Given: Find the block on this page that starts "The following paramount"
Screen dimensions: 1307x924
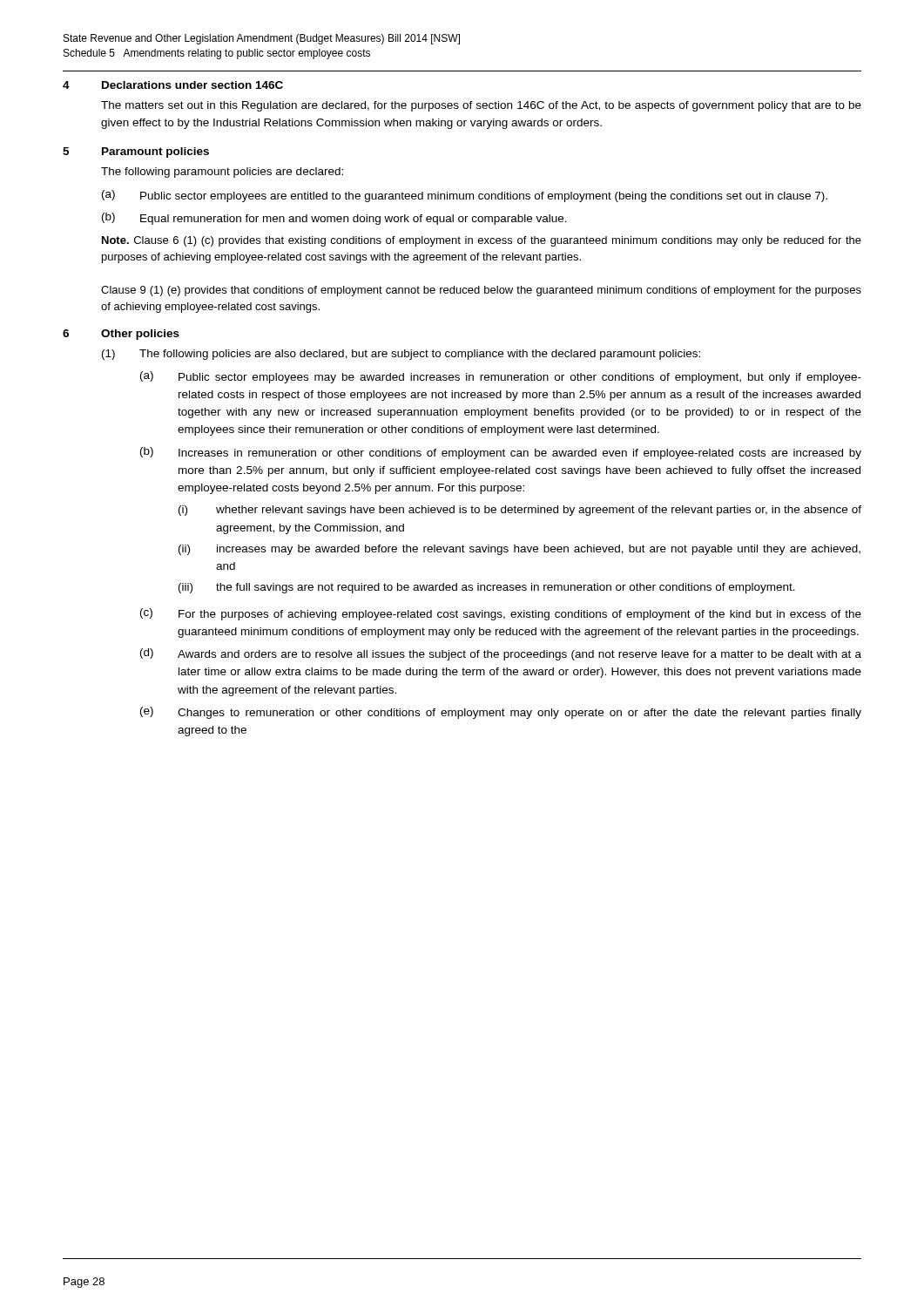Looking at the screenshot, I should [x=222, y=173].
